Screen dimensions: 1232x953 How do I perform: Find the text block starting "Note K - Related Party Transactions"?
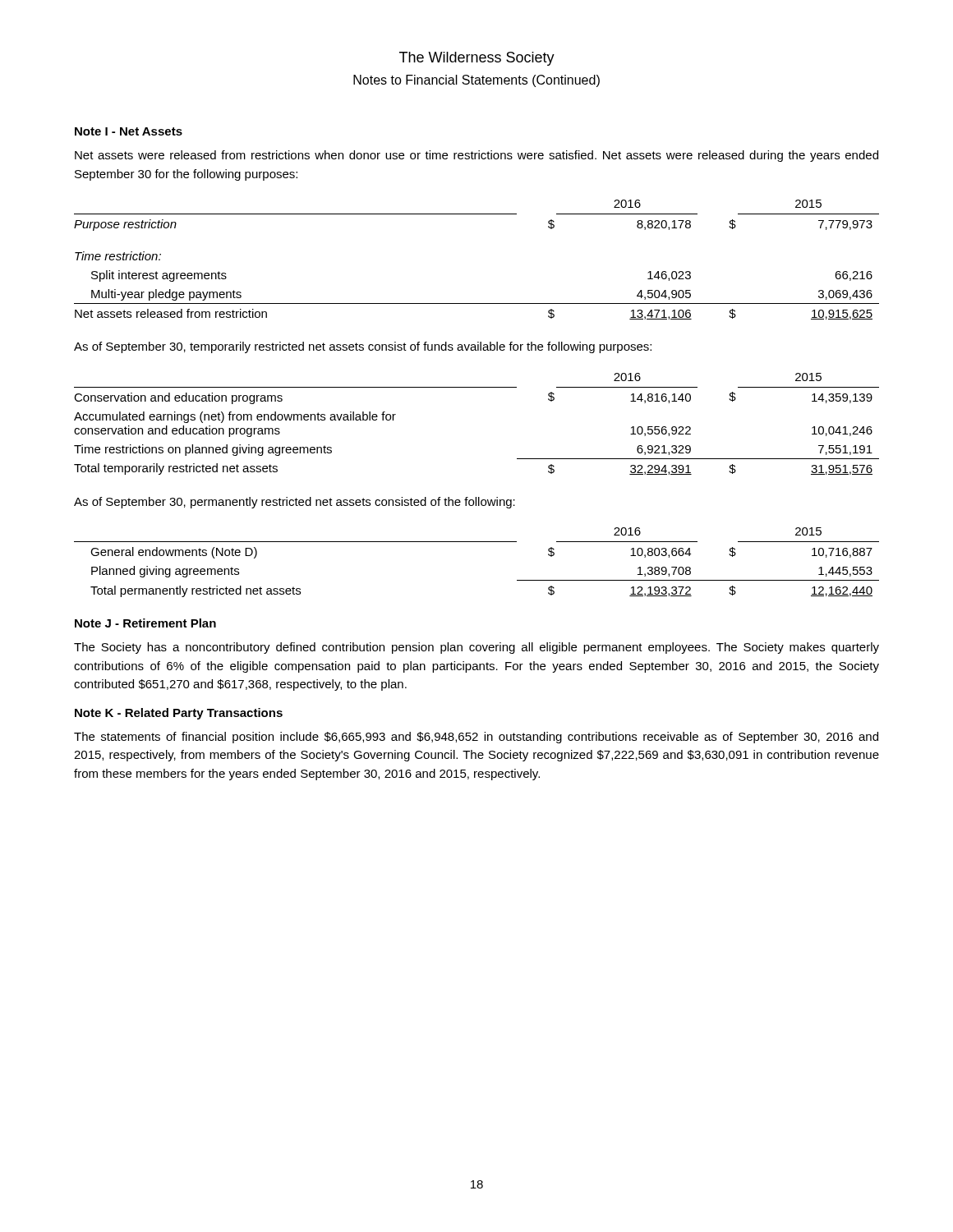(x=178, y=712)
